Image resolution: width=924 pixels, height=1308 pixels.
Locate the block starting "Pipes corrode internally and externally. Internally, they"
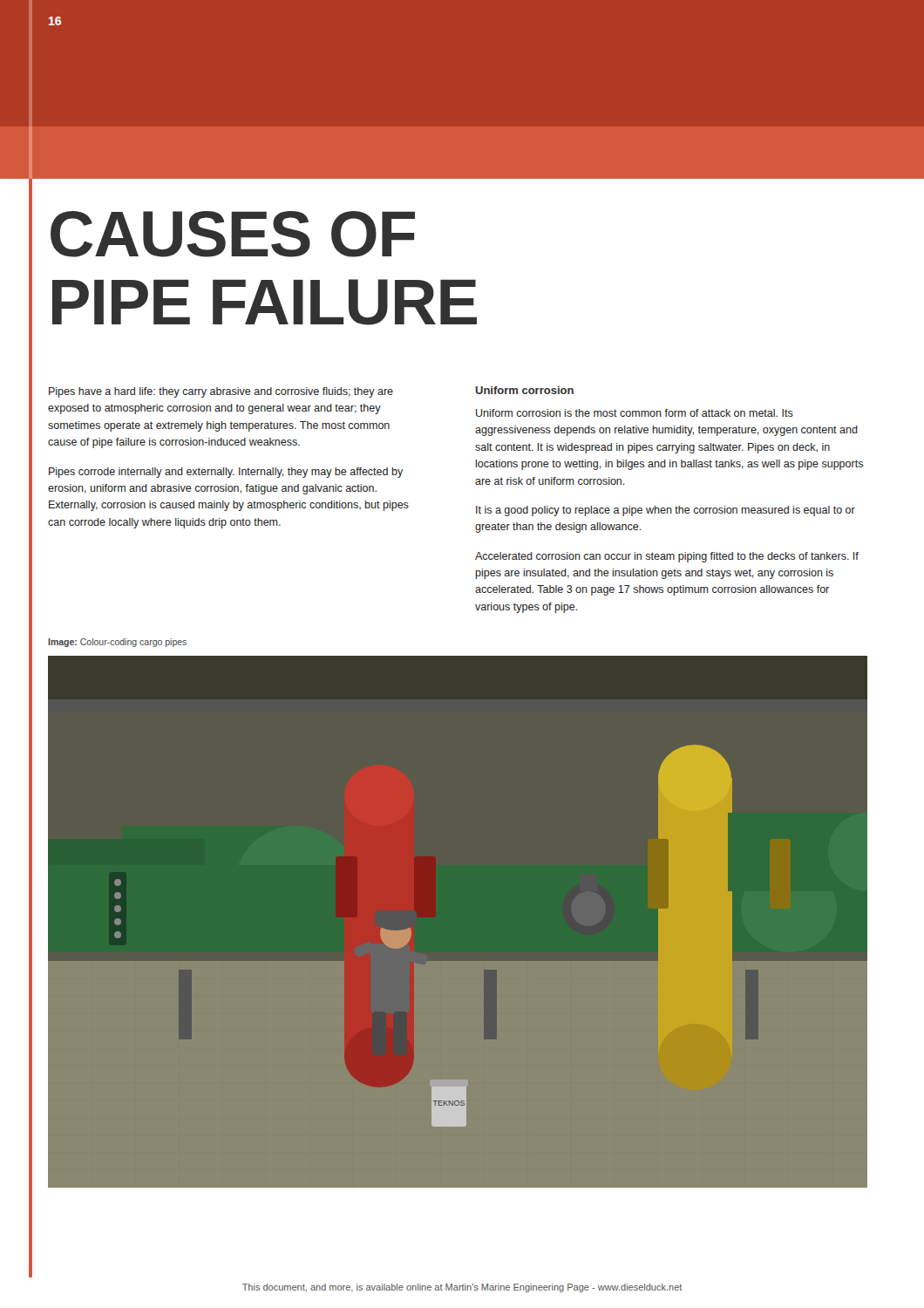click(x=228, y=497)
